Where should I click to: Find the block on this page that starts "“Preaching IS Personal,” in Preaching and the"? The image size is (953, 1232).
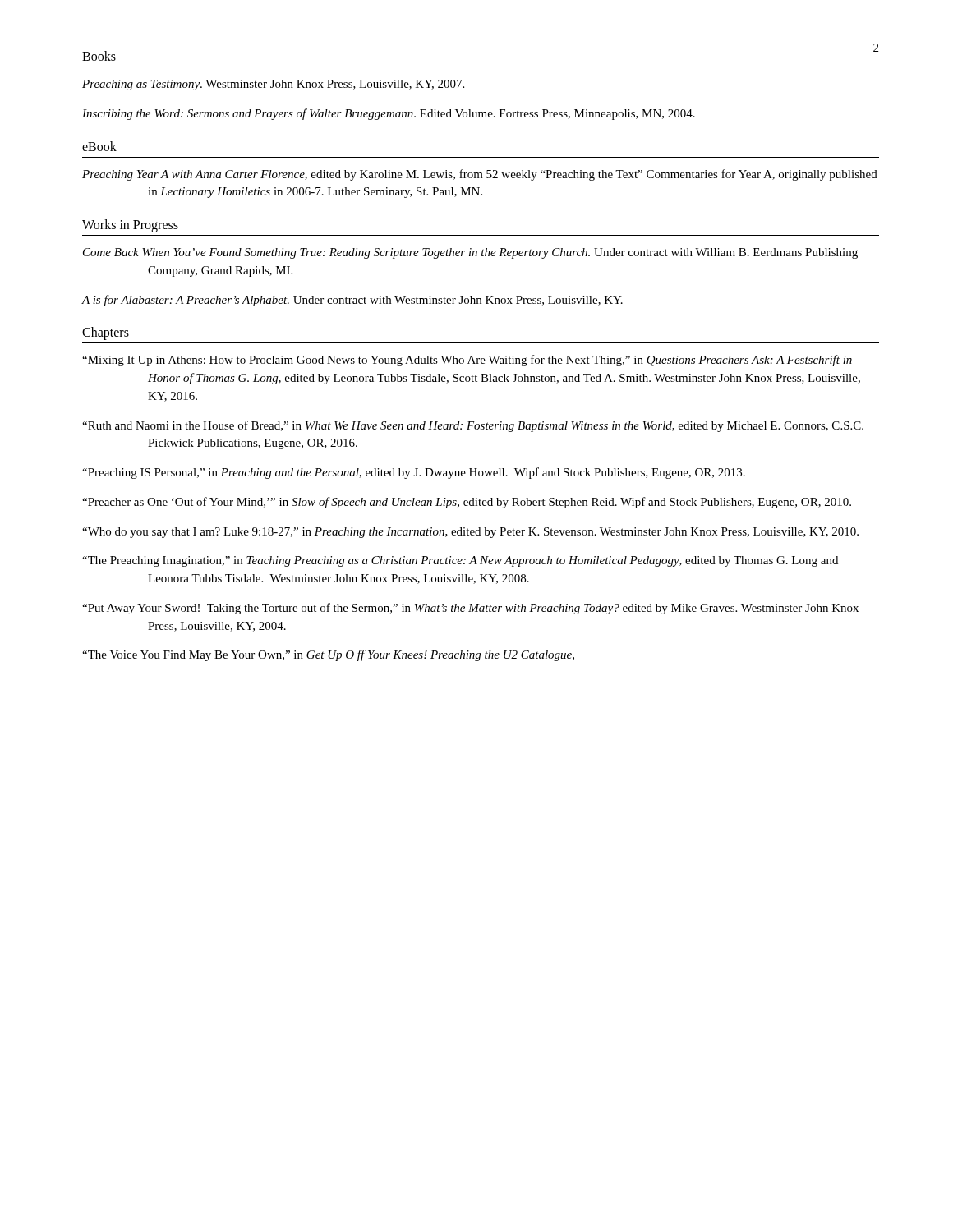(414, 472)
